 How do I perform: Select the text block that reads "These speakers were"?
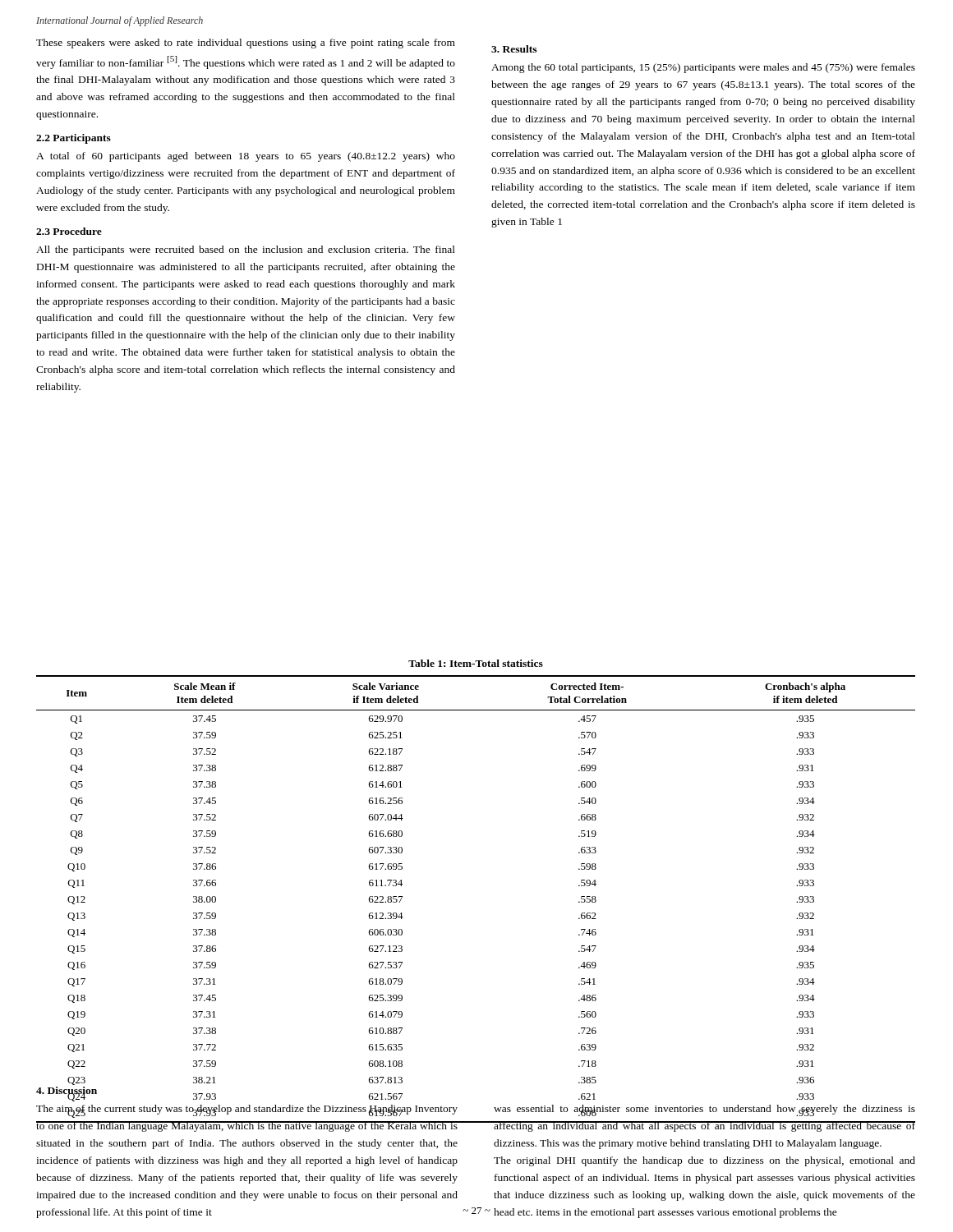(246, 78)
